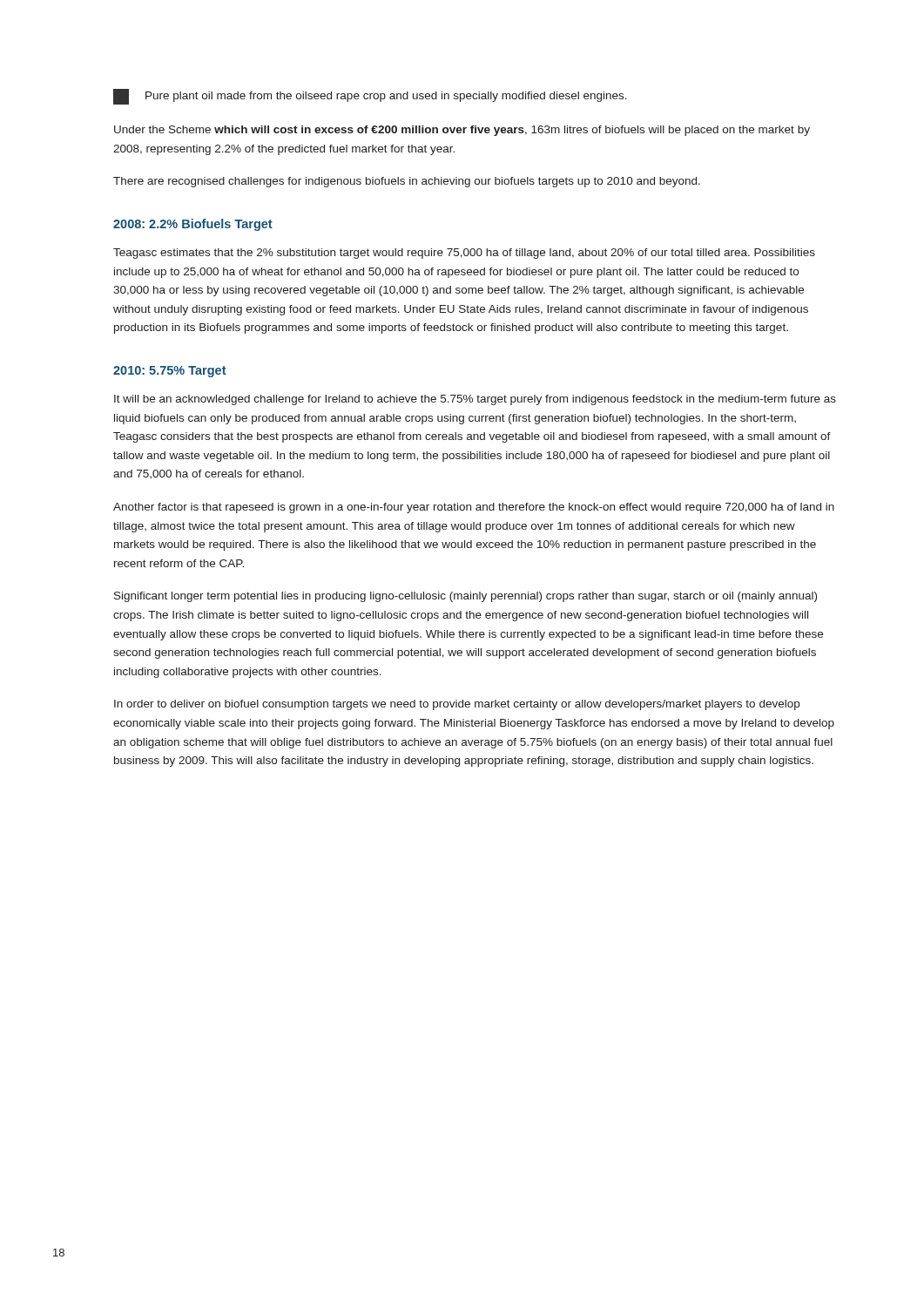This screenshot has height=1307, width=924.
Task: Locate the text block containing "There are recognised"
Action: tap(407, 181)
